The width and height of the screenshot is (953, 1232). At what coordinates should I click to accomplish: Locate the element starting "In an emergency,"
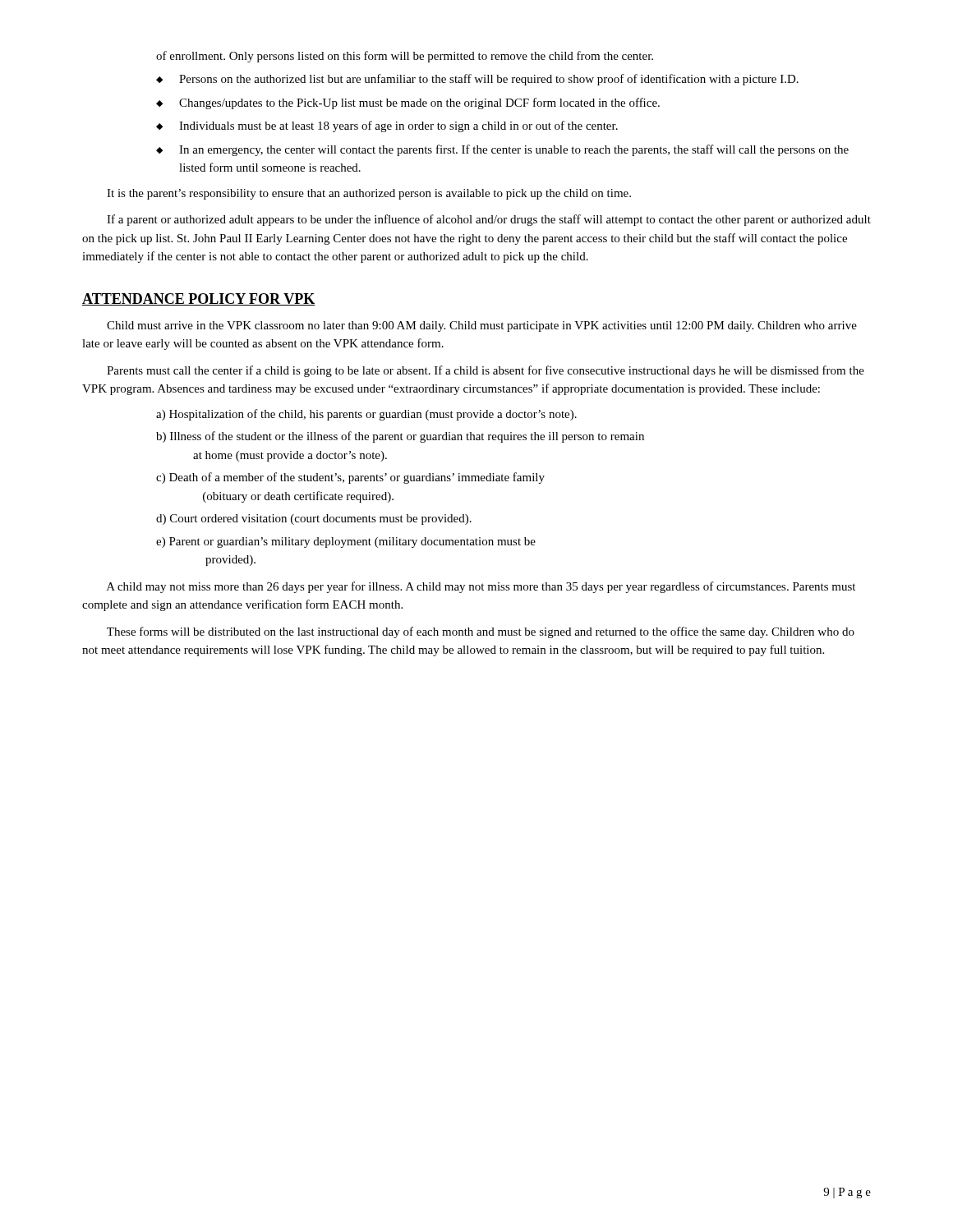point(514,158)
